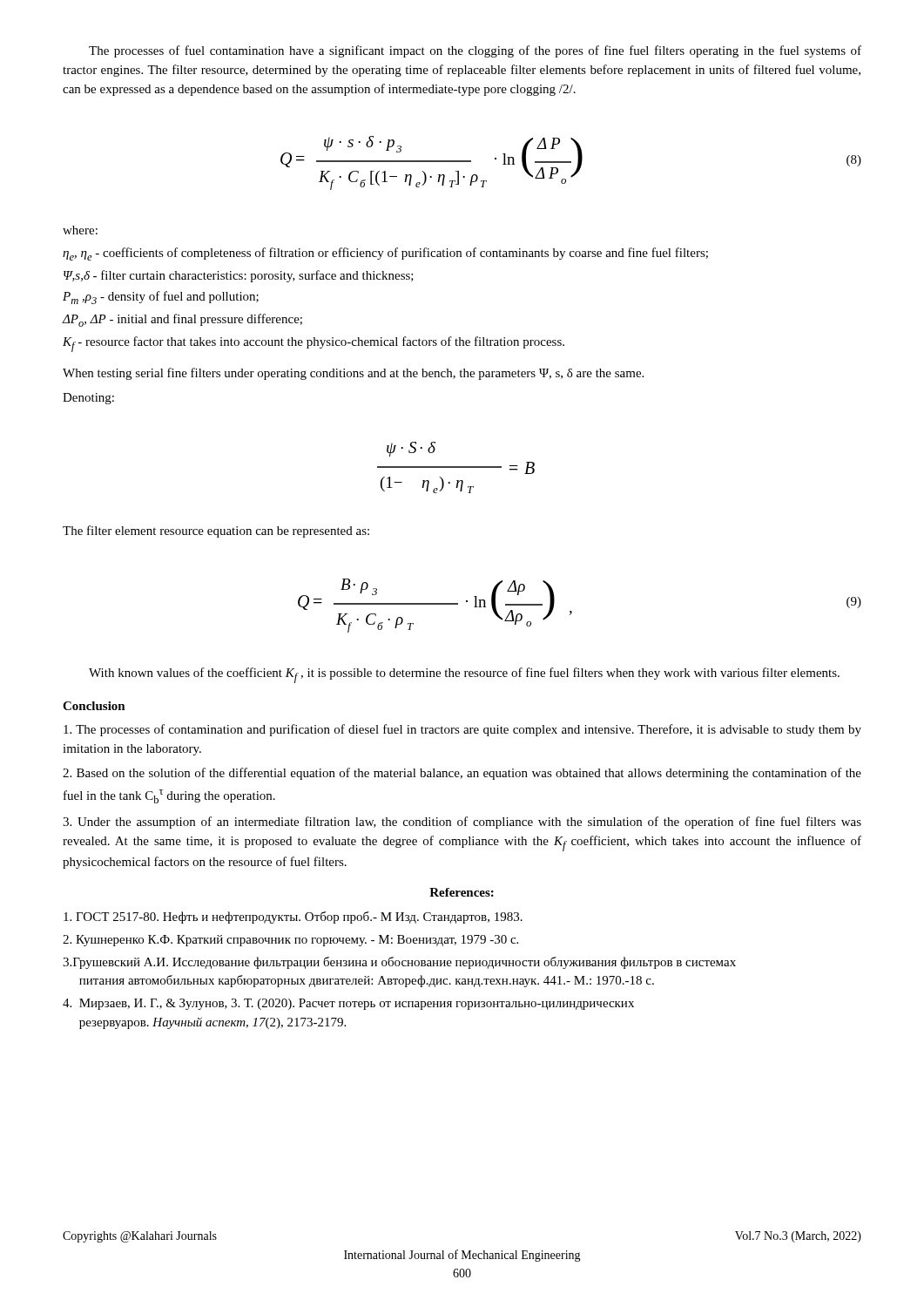The width and height of the screenshot is (924, 1307).
Task: Where is the passage that starts "When testing serial fine filters under"?
Action: pos(462,374)
